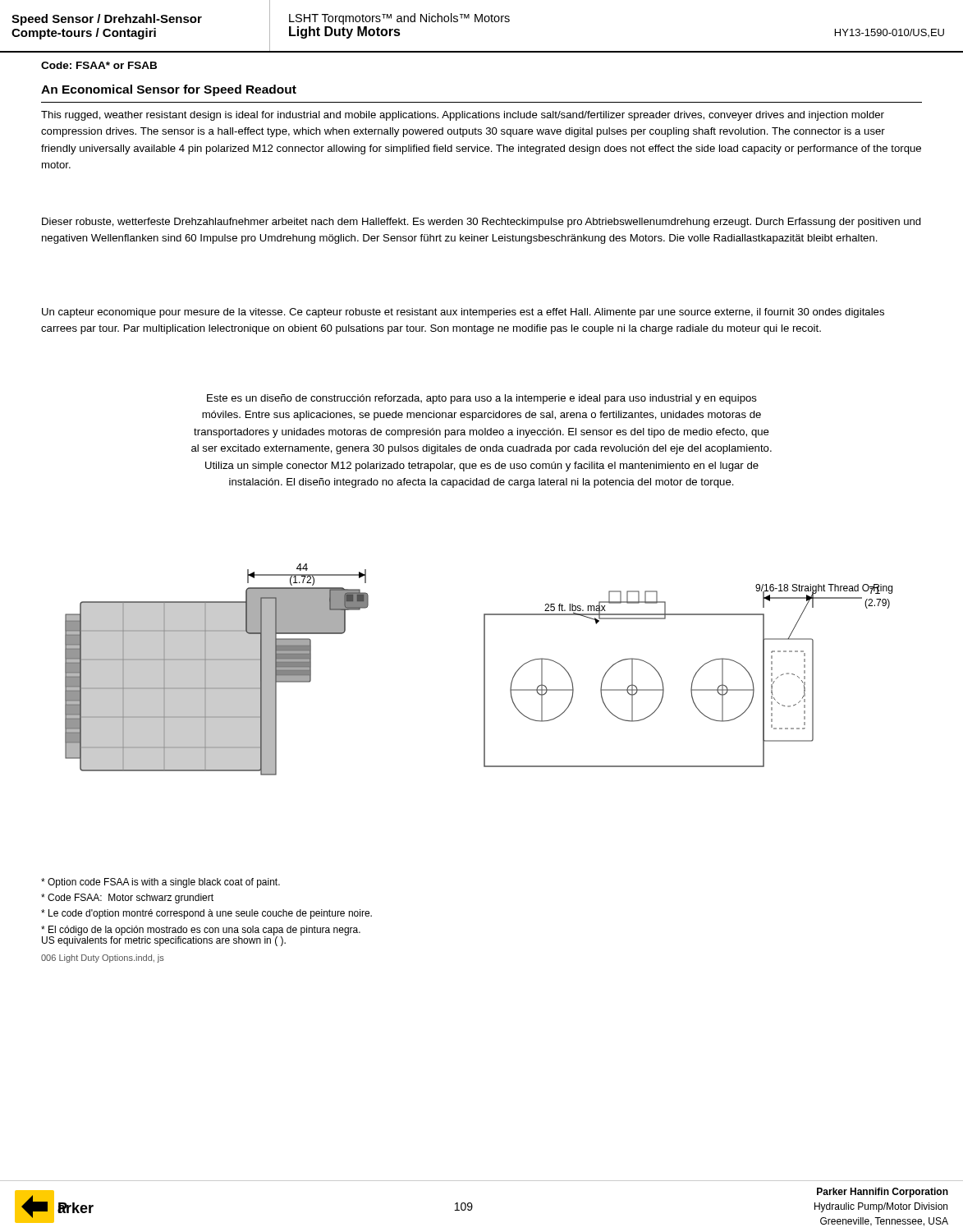Select the block starting "Option code FSAA is with a"

point(207,906)
